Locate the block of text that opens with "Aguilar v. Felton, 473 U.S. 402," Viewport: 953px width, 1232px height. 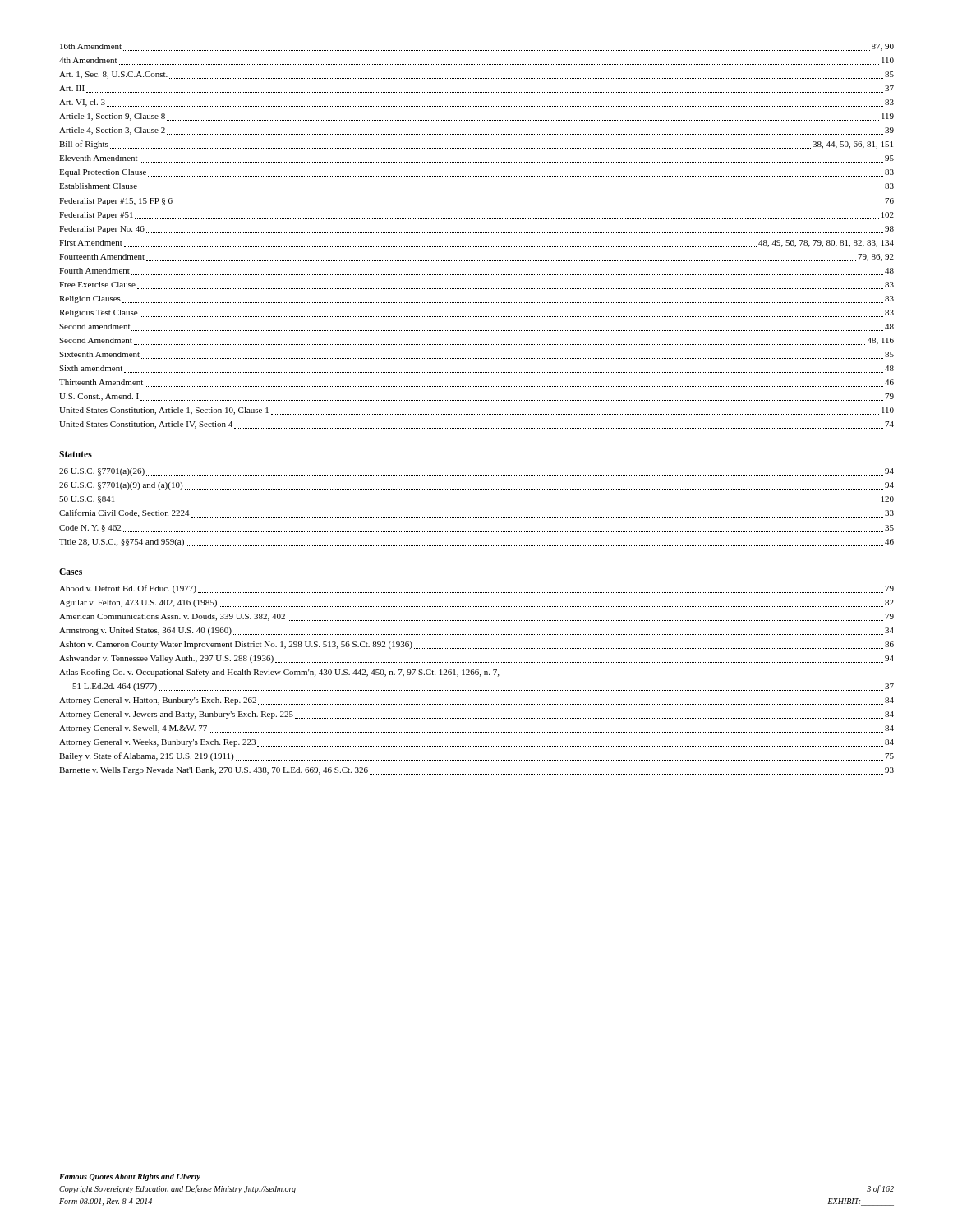(x=476, y=602)
